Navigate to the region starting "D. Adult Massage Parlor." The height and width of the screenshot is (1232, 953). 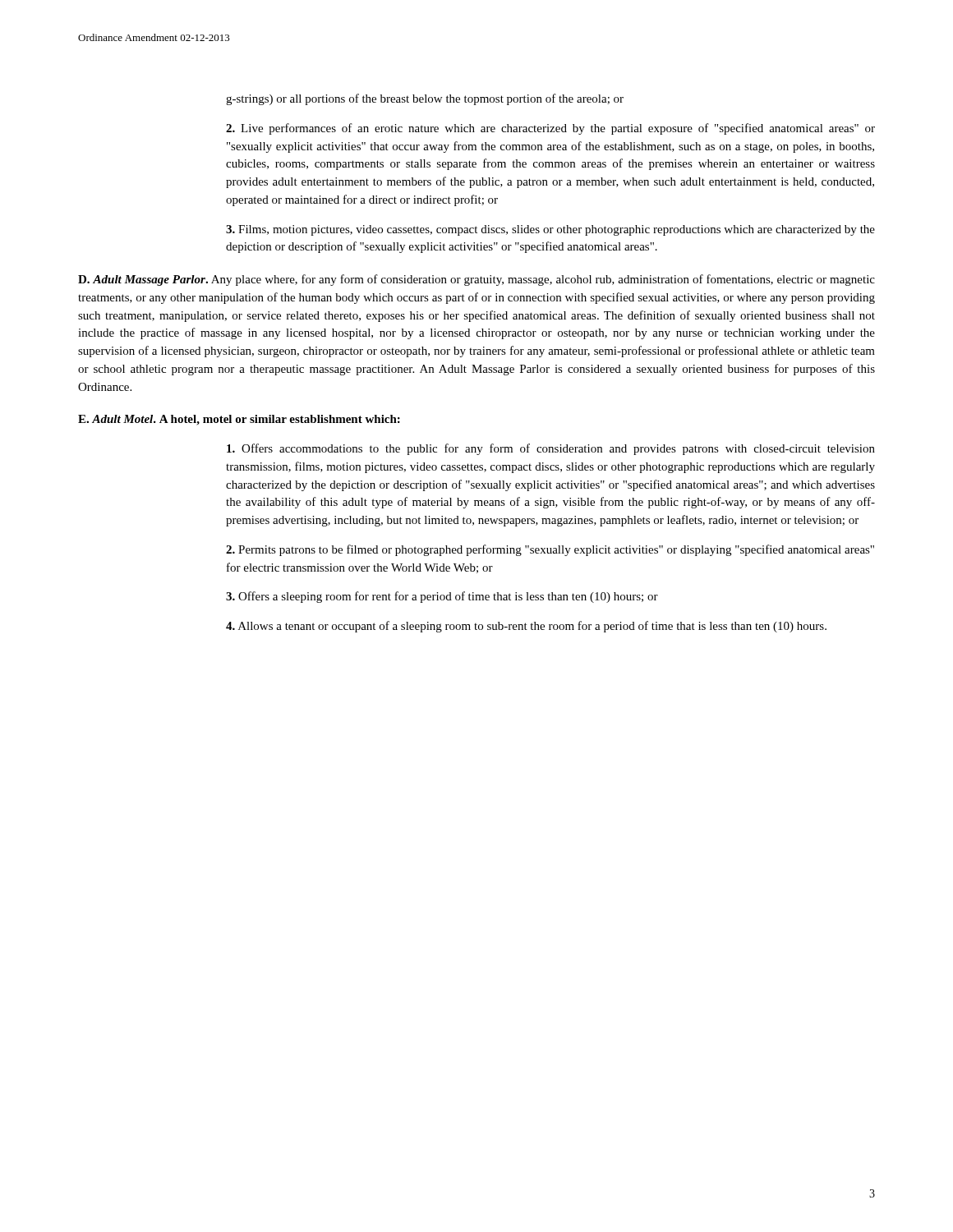click(476, 333)
